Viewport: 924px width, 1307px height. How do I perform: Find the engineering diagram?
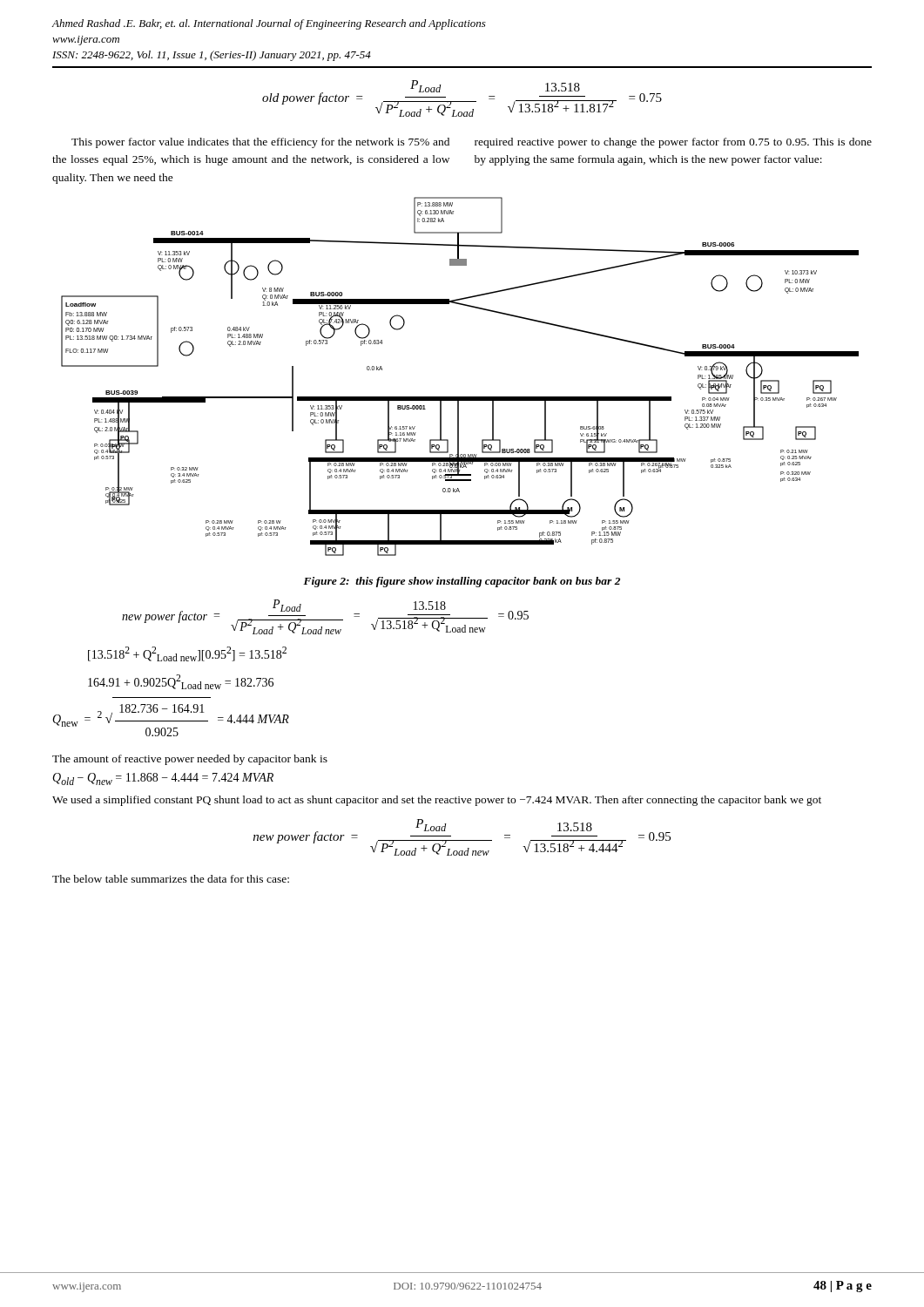(x=462, y=384)
